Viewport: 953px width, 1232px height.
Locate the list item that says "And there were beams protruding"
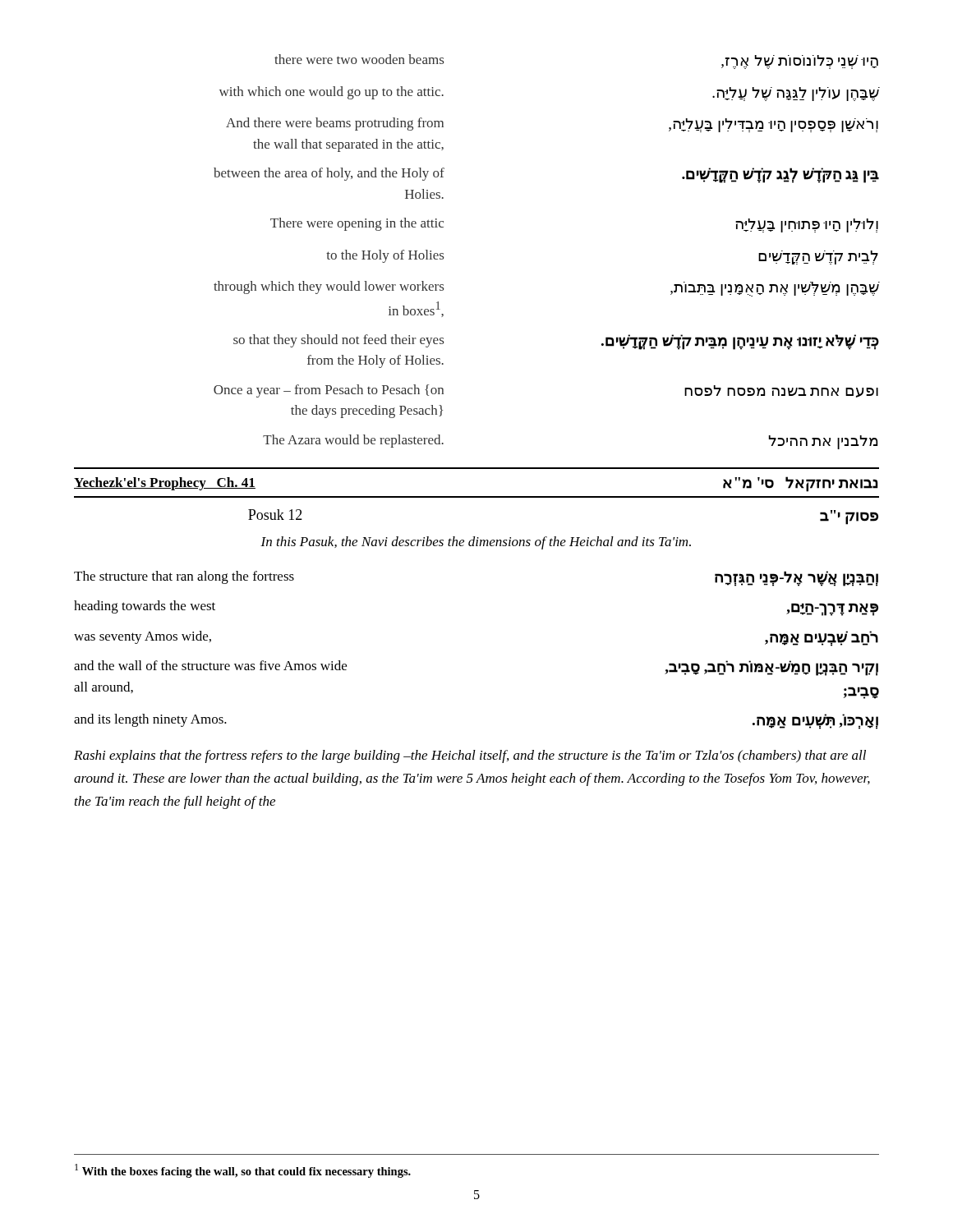[x=329, y=125]
